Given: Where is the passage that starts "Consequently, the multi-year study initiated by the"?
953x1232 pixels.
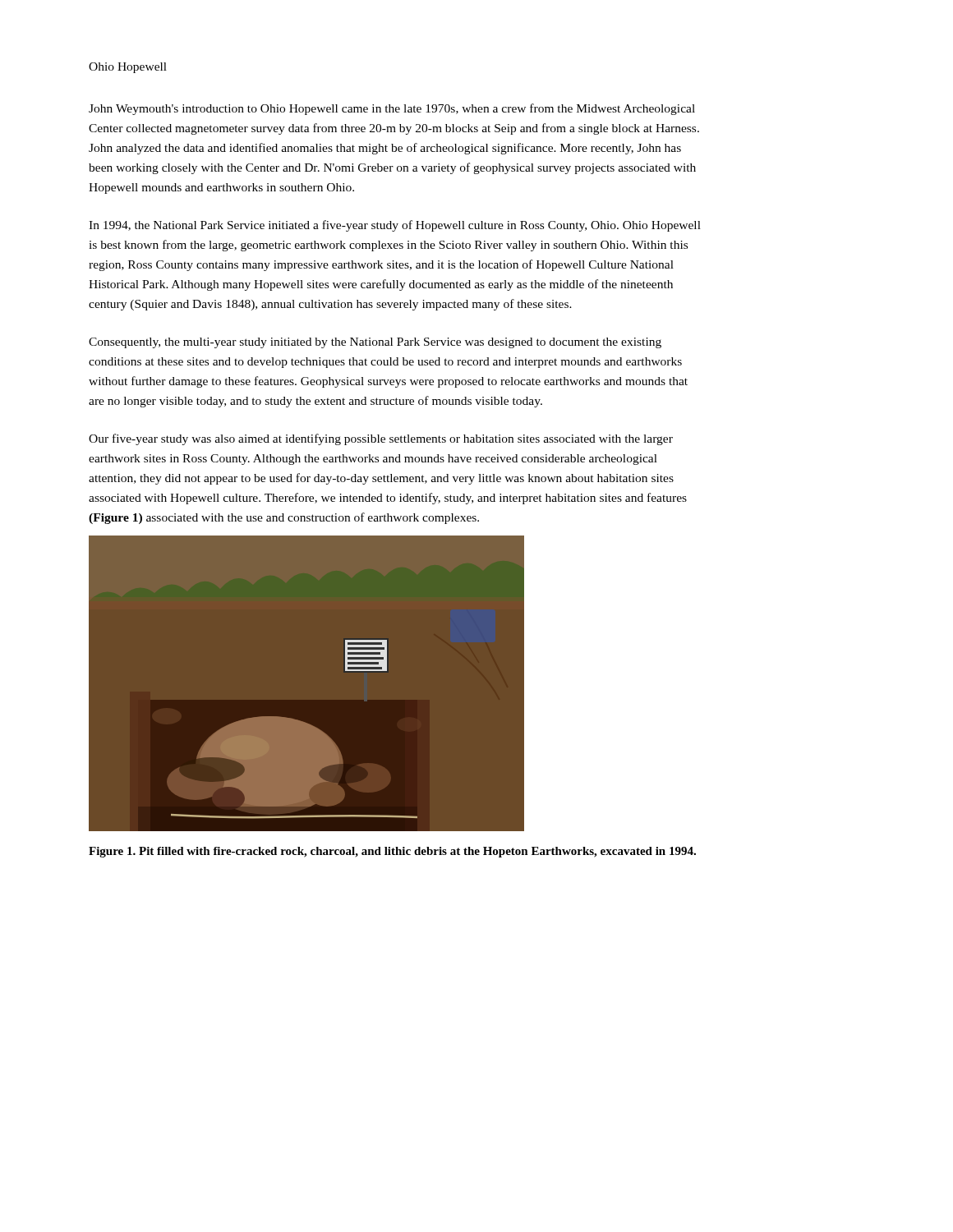Looking at the screenshot, I should pos(388,371).
